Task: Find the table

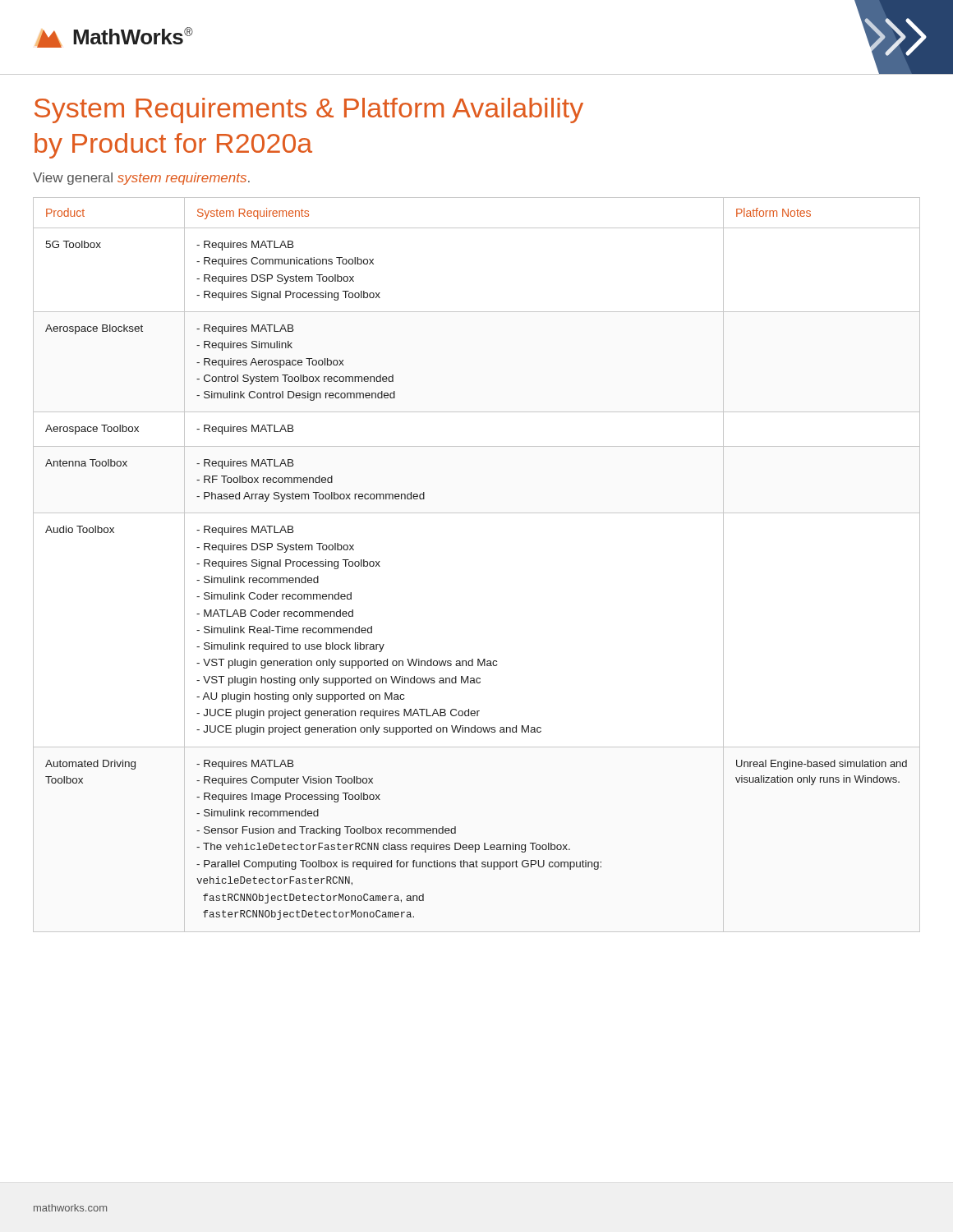Action: [x=476, y=669]
